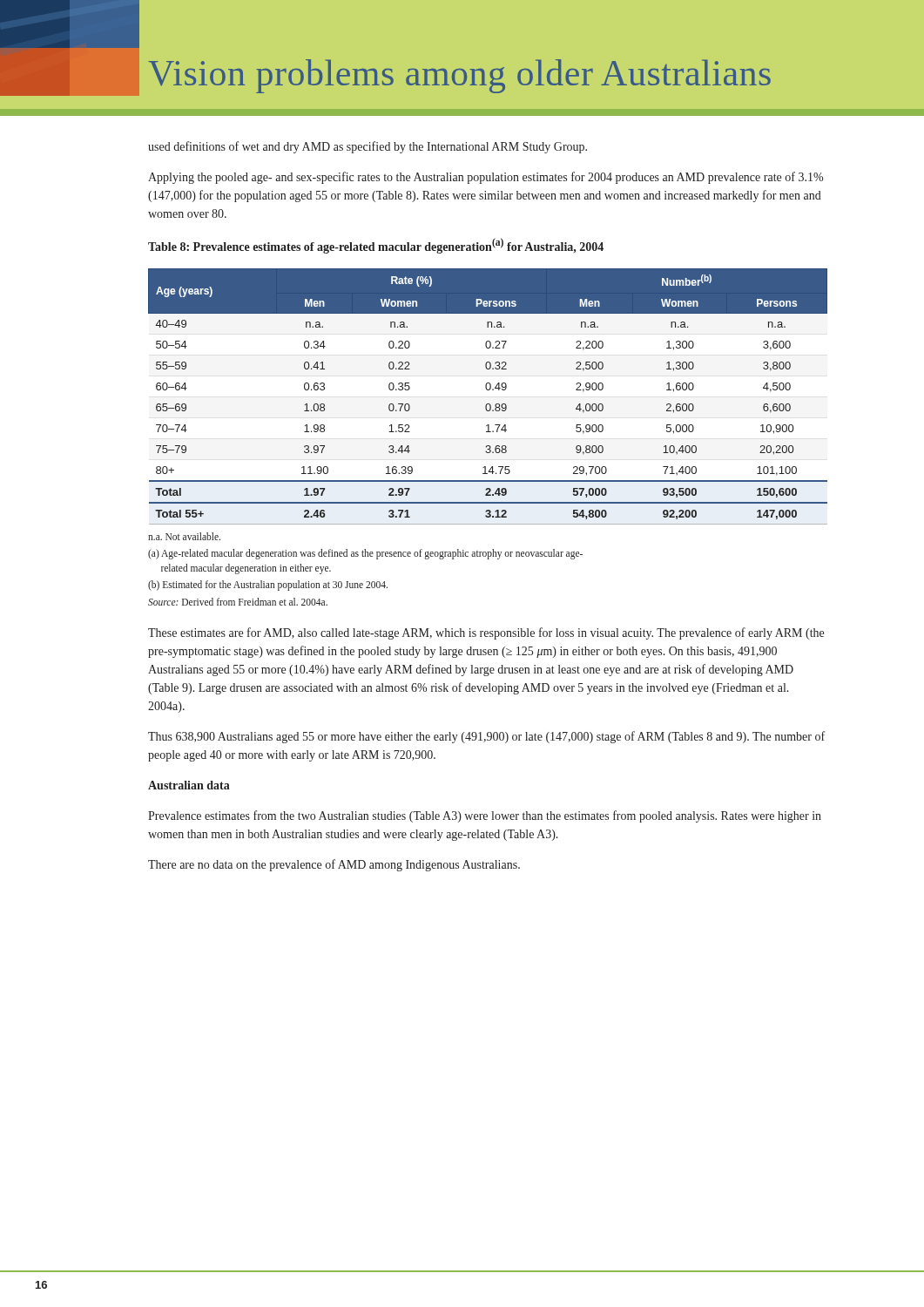
Task: Find the text block that reads "These estimates are for AMD, also called late-stage"
Action: tap(488, 670)
